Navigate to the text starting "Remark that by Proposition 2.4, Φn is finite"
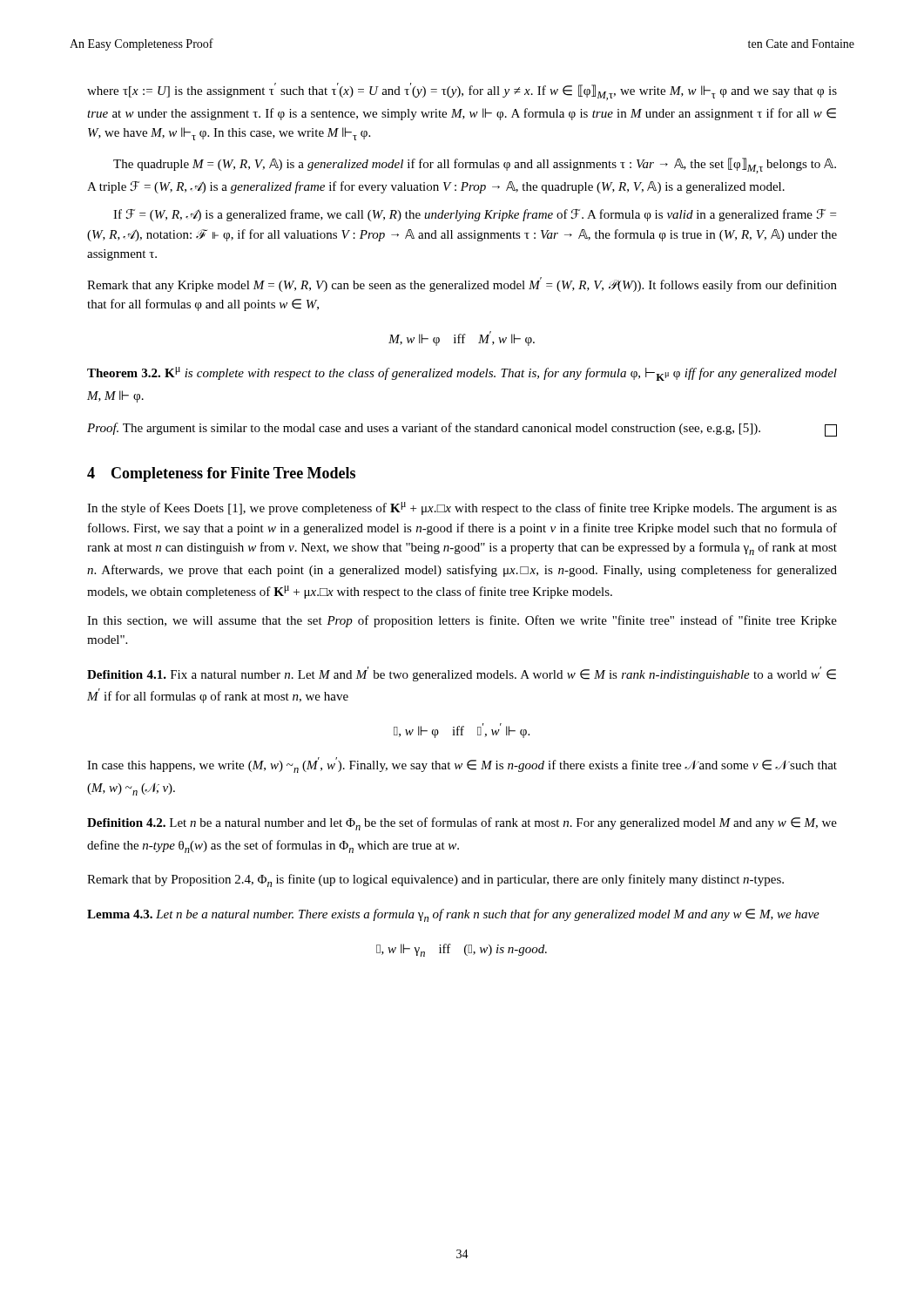The width and height of the screenshot is (924, 1307). coord(462,881)
